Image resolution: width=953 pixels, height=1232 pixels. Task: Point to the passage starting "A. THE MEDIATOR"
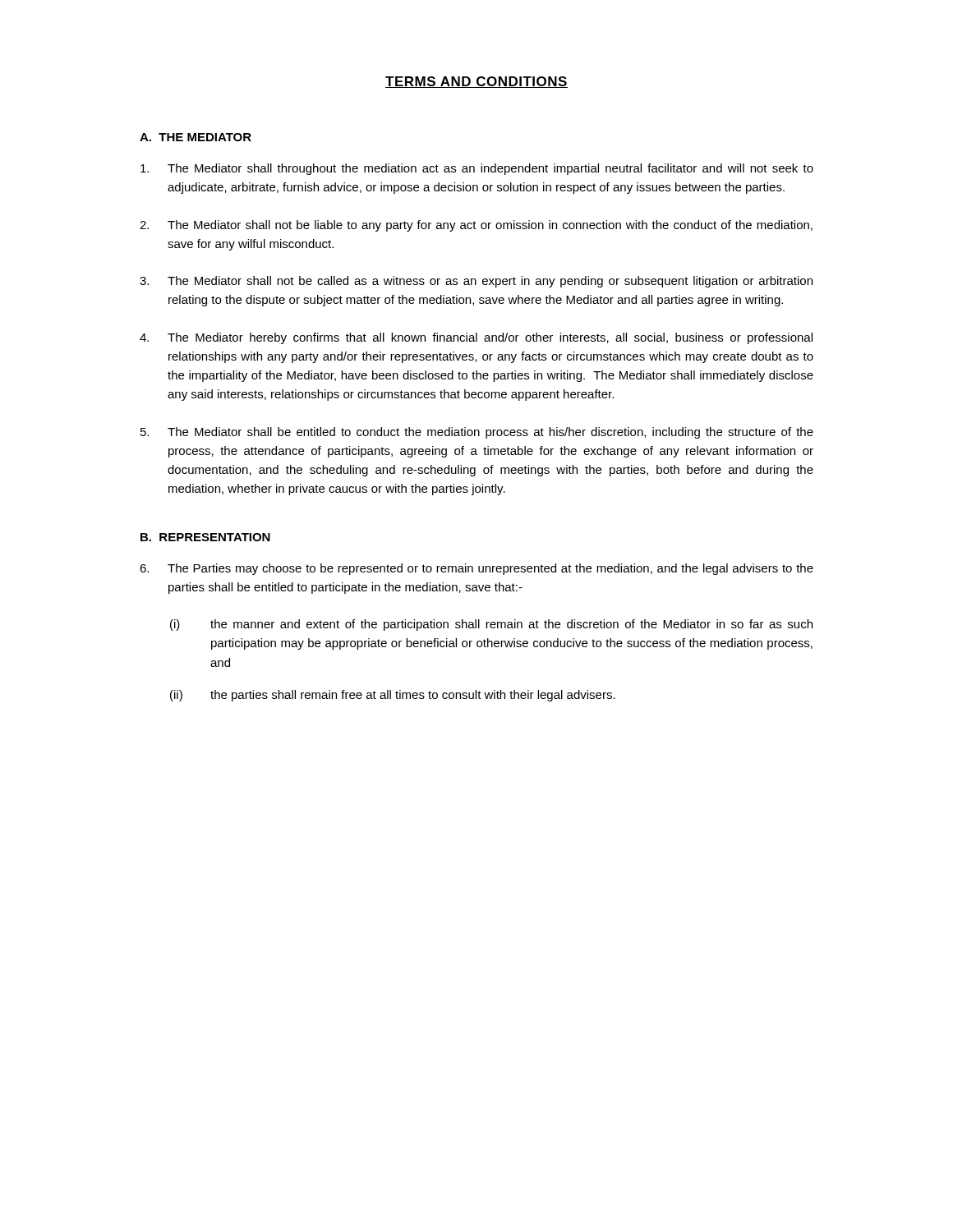click(196, 137)
